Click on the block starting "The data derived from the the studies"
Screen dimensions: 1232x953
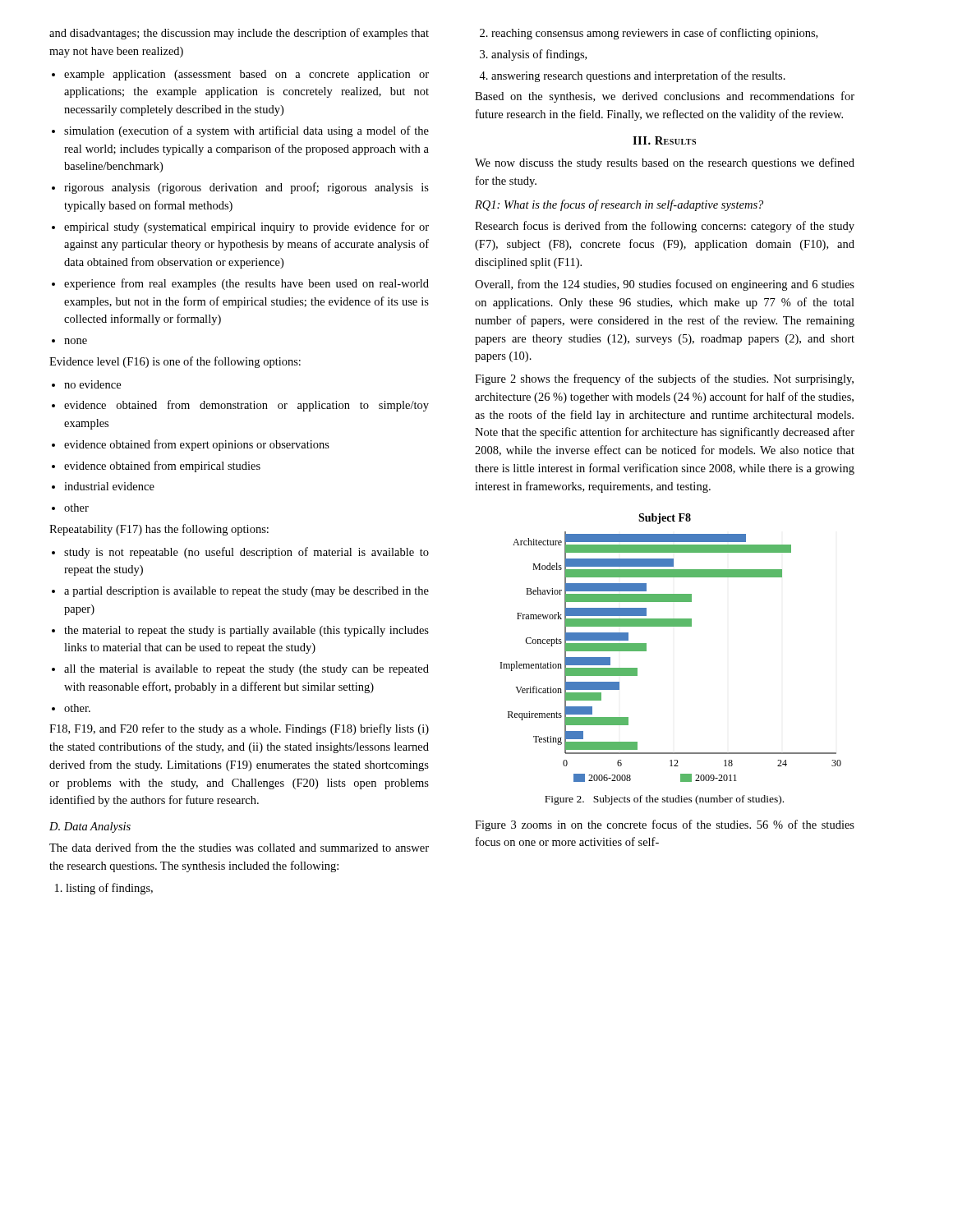pos(239,857)
